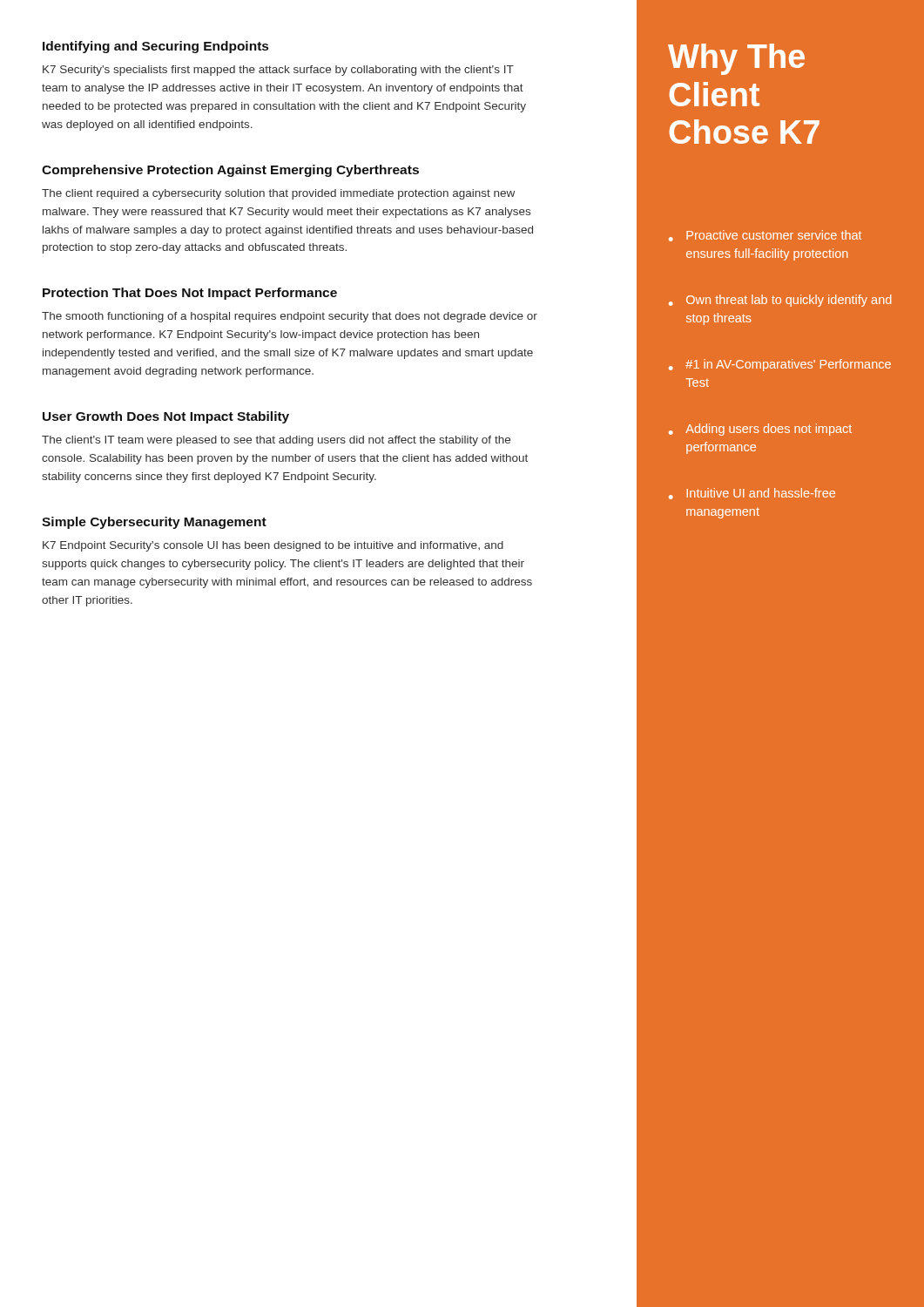Find the block on this page that starts "K7 Security's specialists"
The width and height of the screenshot is (924, 1307).
pyautogui.click(x=284, y=97)
